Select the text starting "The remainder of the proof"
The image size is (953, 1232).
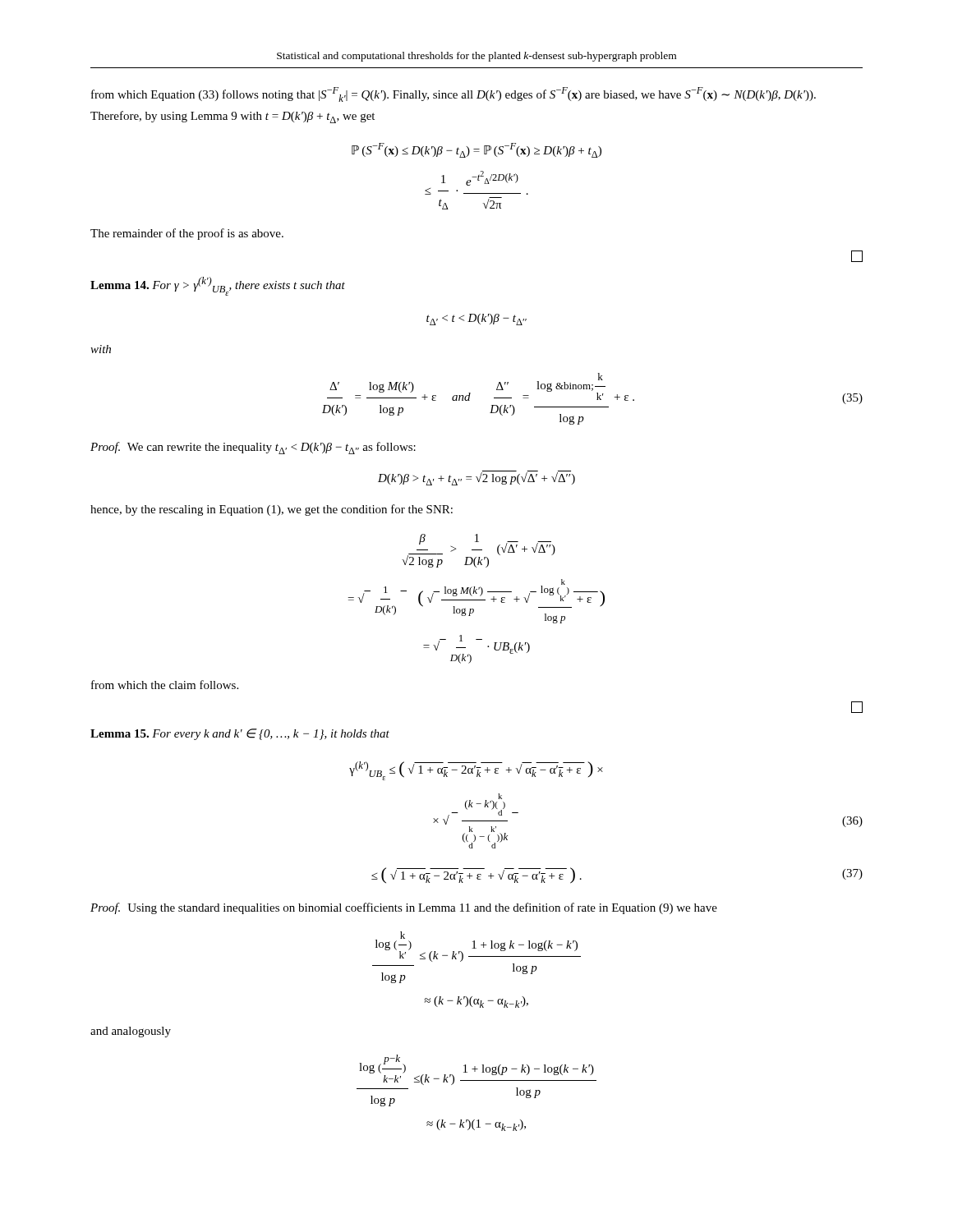pos(187,234)
